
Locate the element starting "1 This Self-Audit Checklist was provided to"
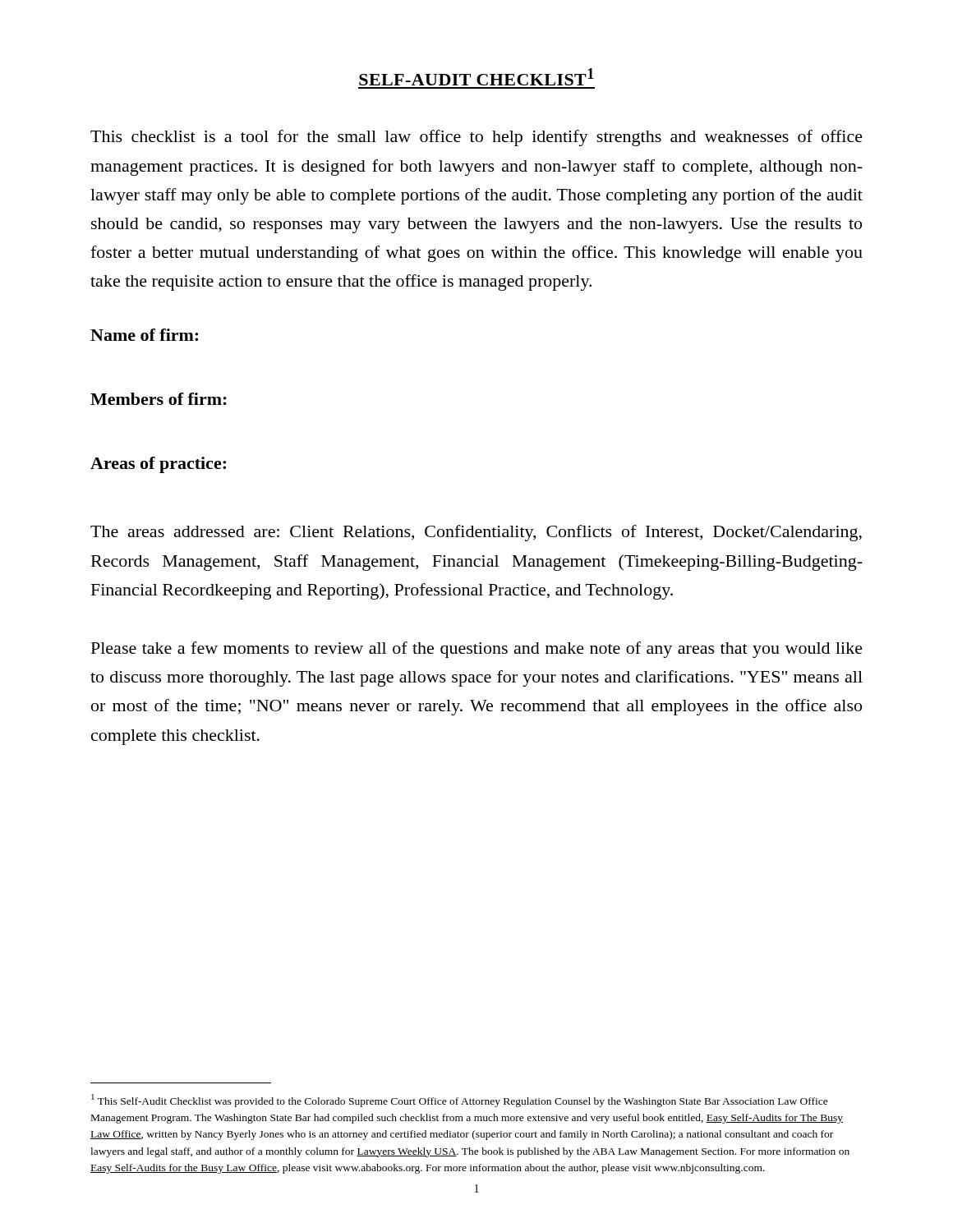476,1129
